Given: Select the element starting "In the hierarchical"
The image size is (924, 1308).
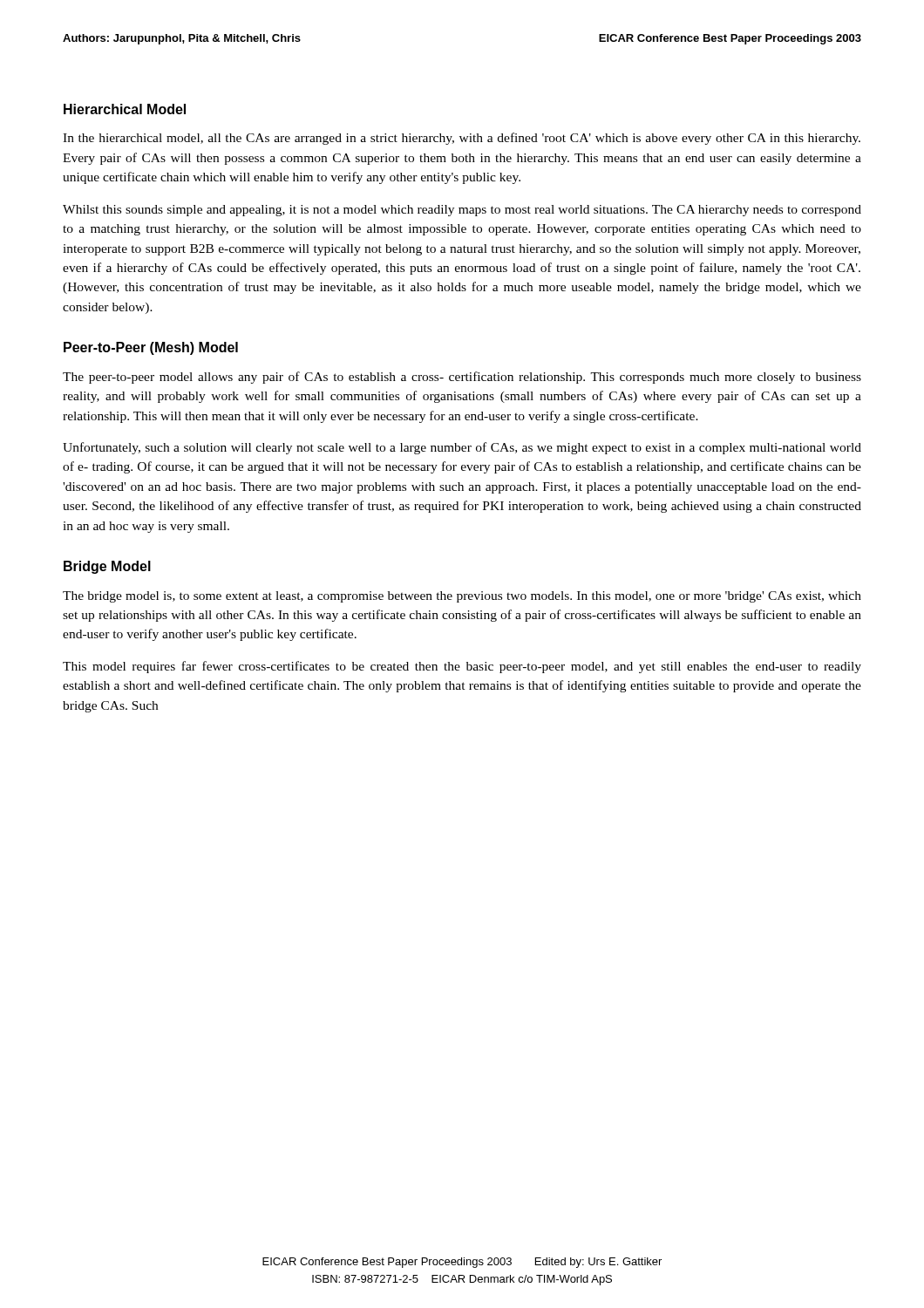Looking at the screenshot, I should (x=462, y=157).
